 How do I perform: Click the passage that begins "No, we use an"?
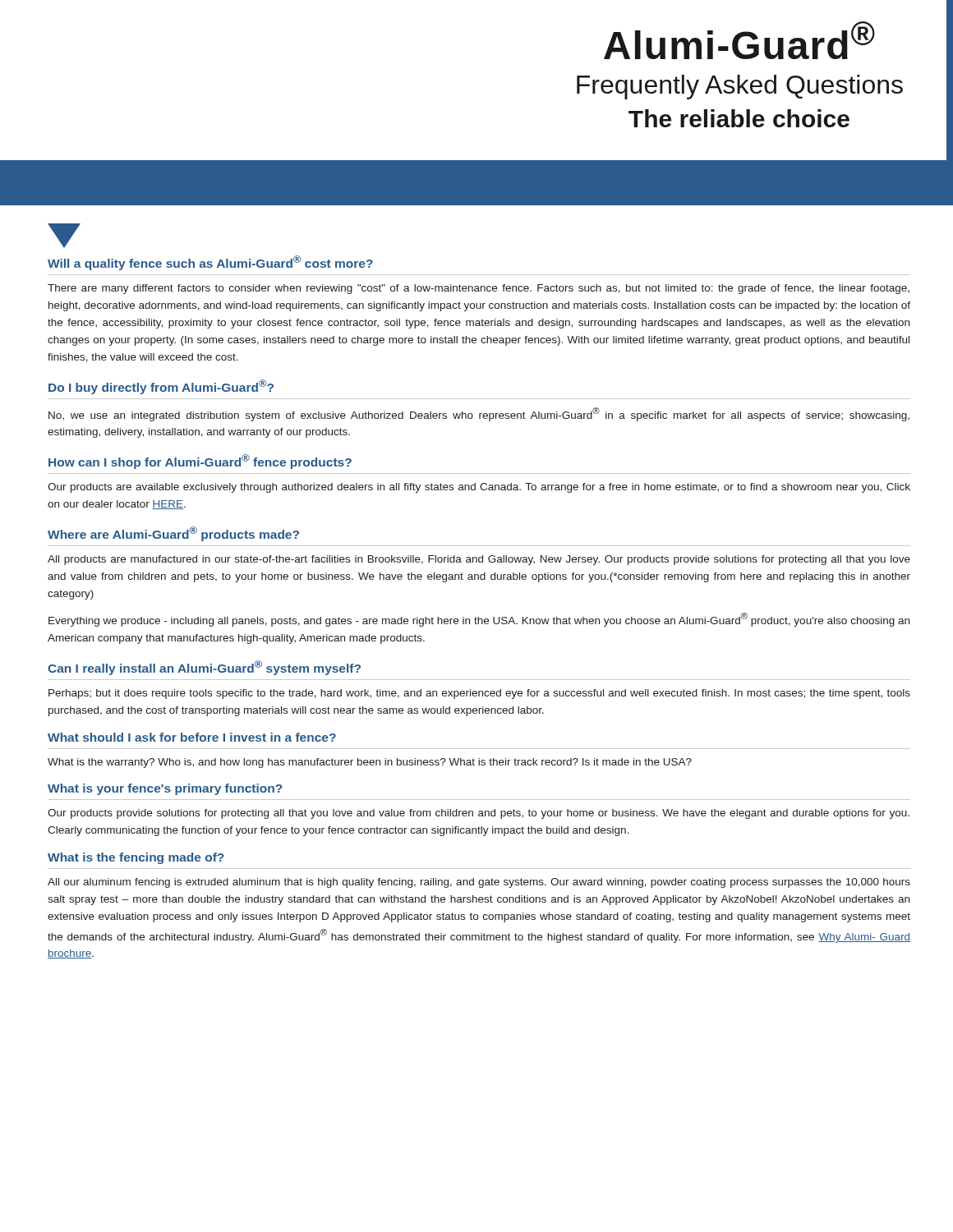click(479, 422)
